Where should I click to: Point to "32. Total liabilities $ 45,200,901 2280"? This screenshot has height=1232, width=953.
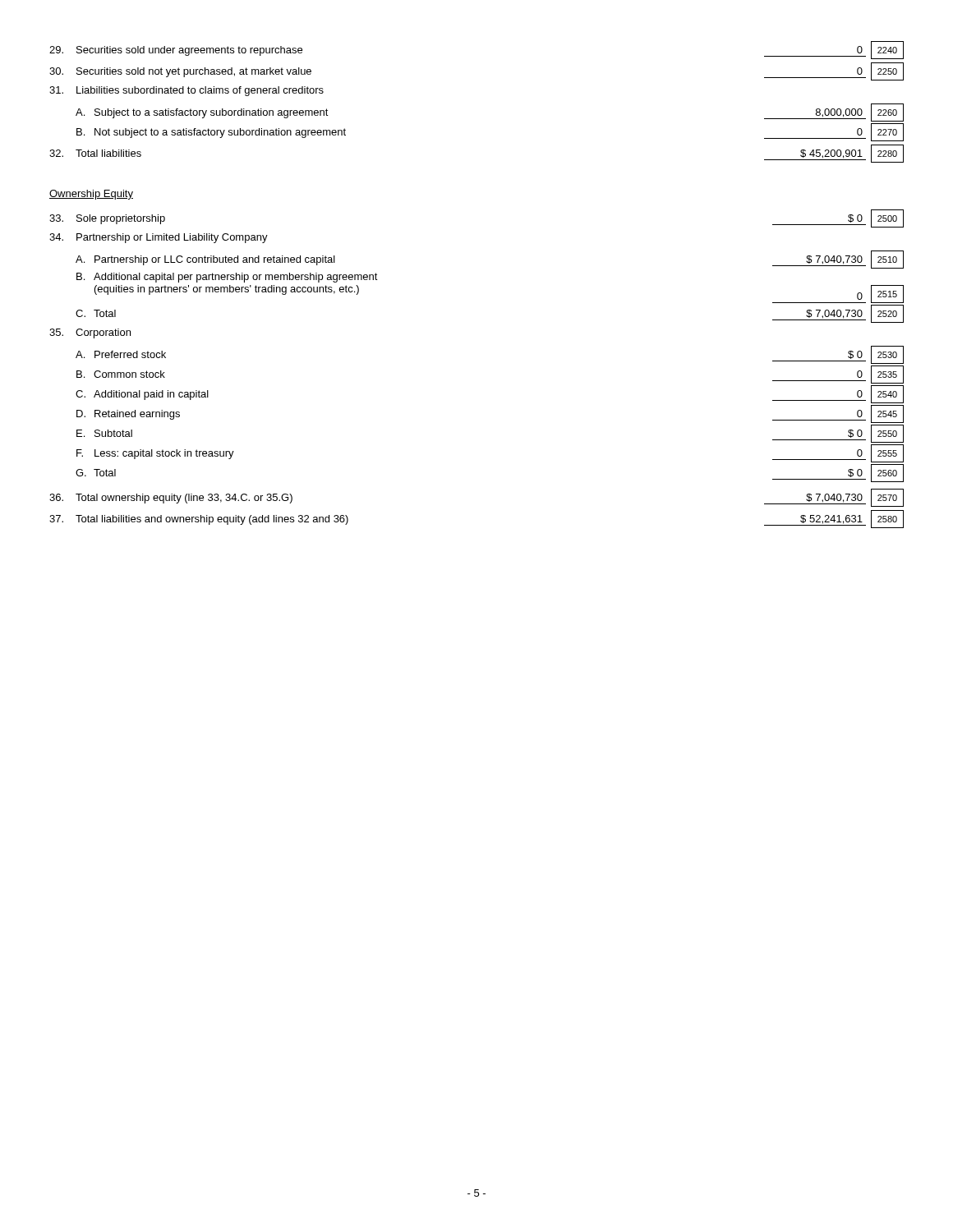(x=92, y=154)
